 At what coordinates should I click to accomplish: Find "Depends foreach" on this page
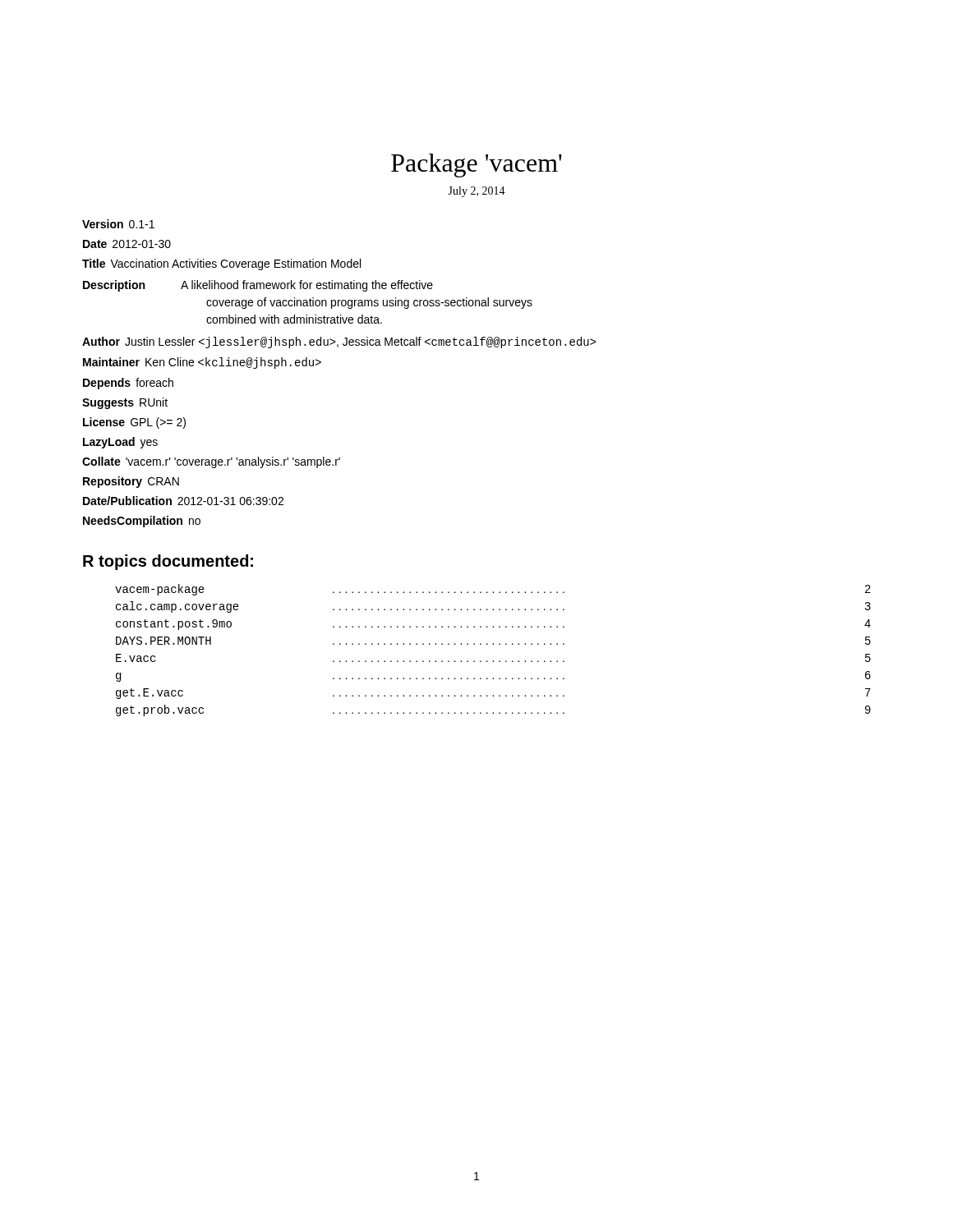tap(128, 383)
